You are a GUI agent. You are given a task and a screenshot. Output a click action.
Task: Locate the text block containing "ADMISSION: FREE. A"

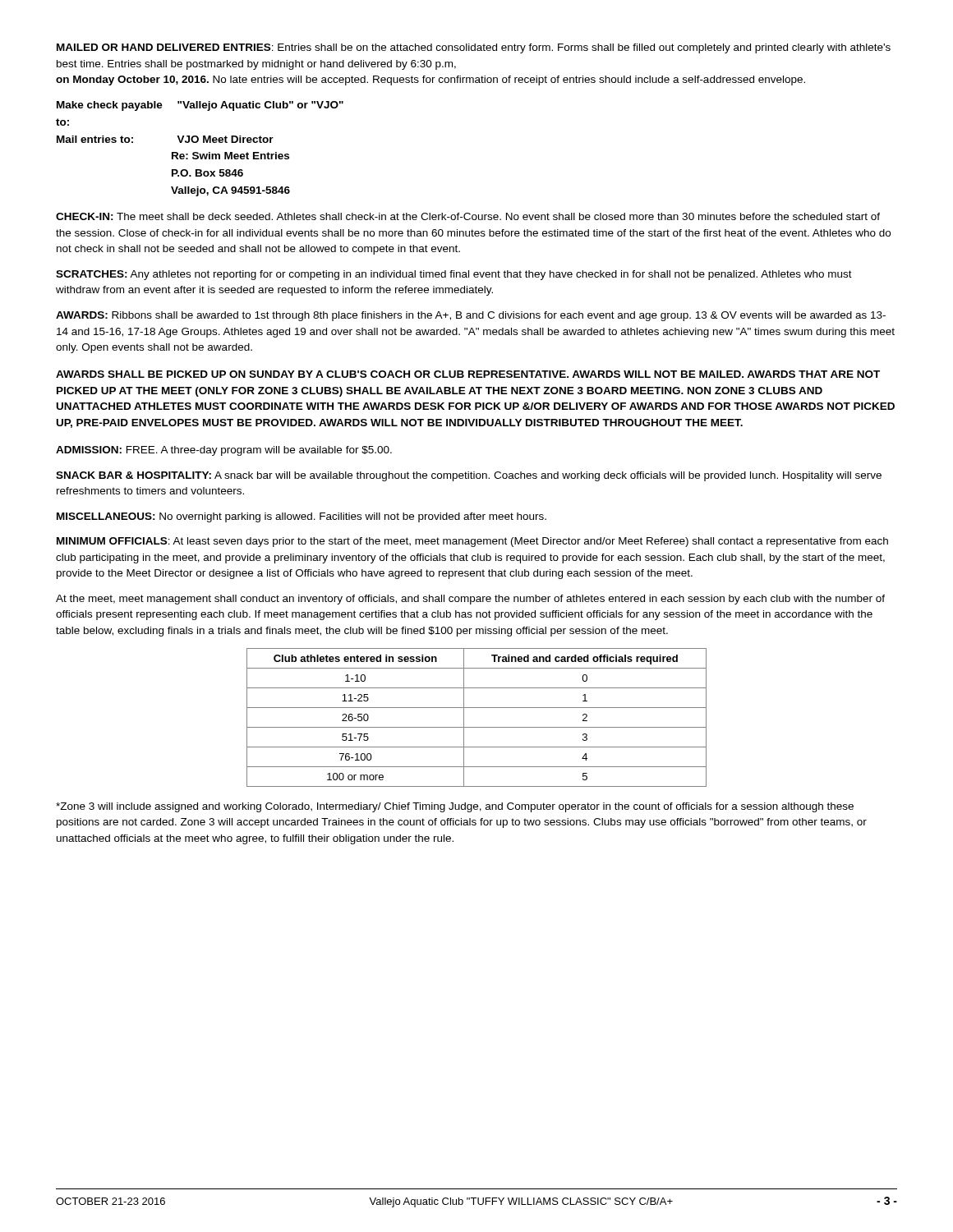click(224, 451)
